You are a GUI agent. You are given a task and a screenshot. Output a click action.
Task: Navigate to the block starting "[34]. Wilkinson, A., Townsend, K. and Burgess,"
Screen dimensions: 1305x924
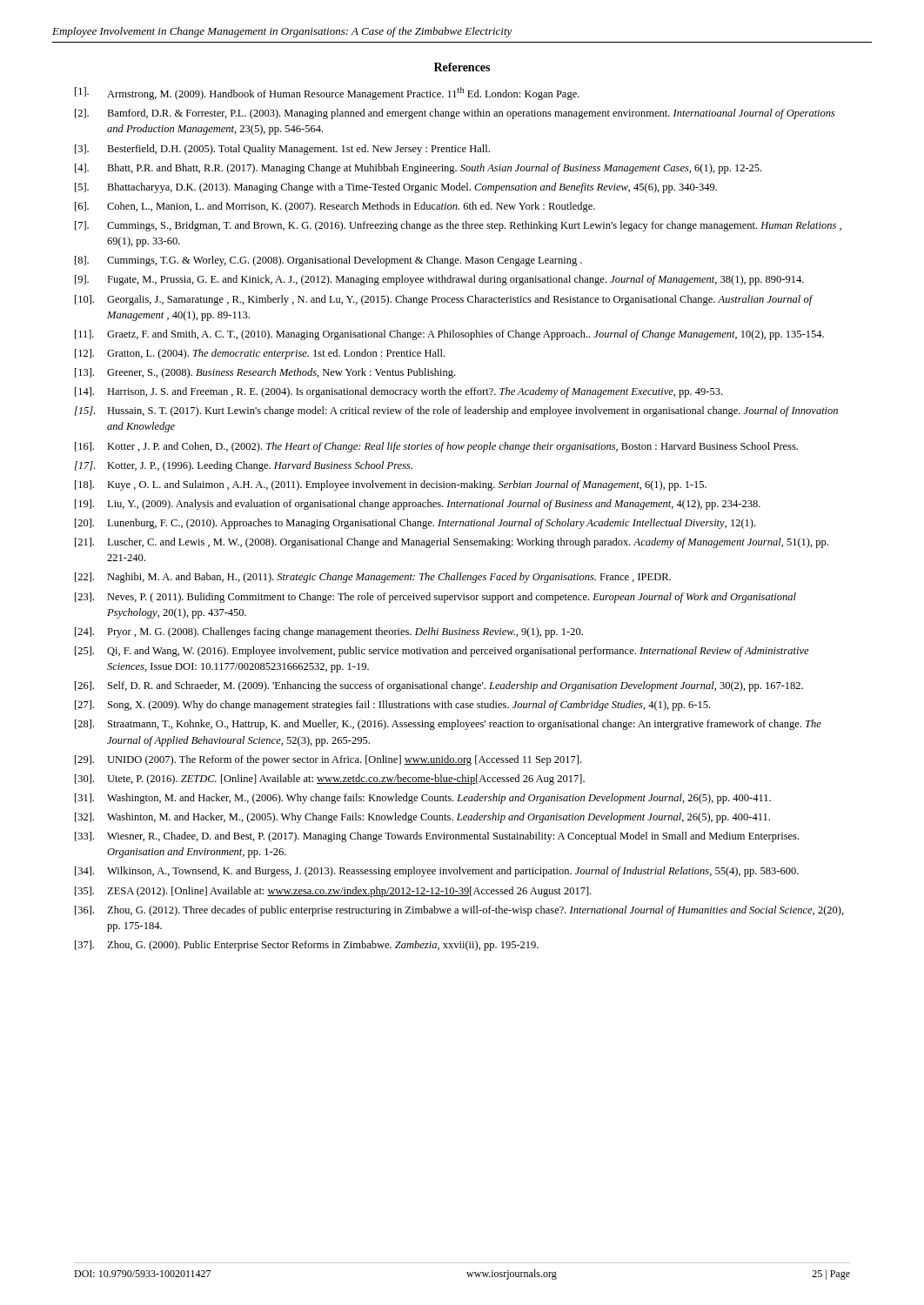coord(462,871)
